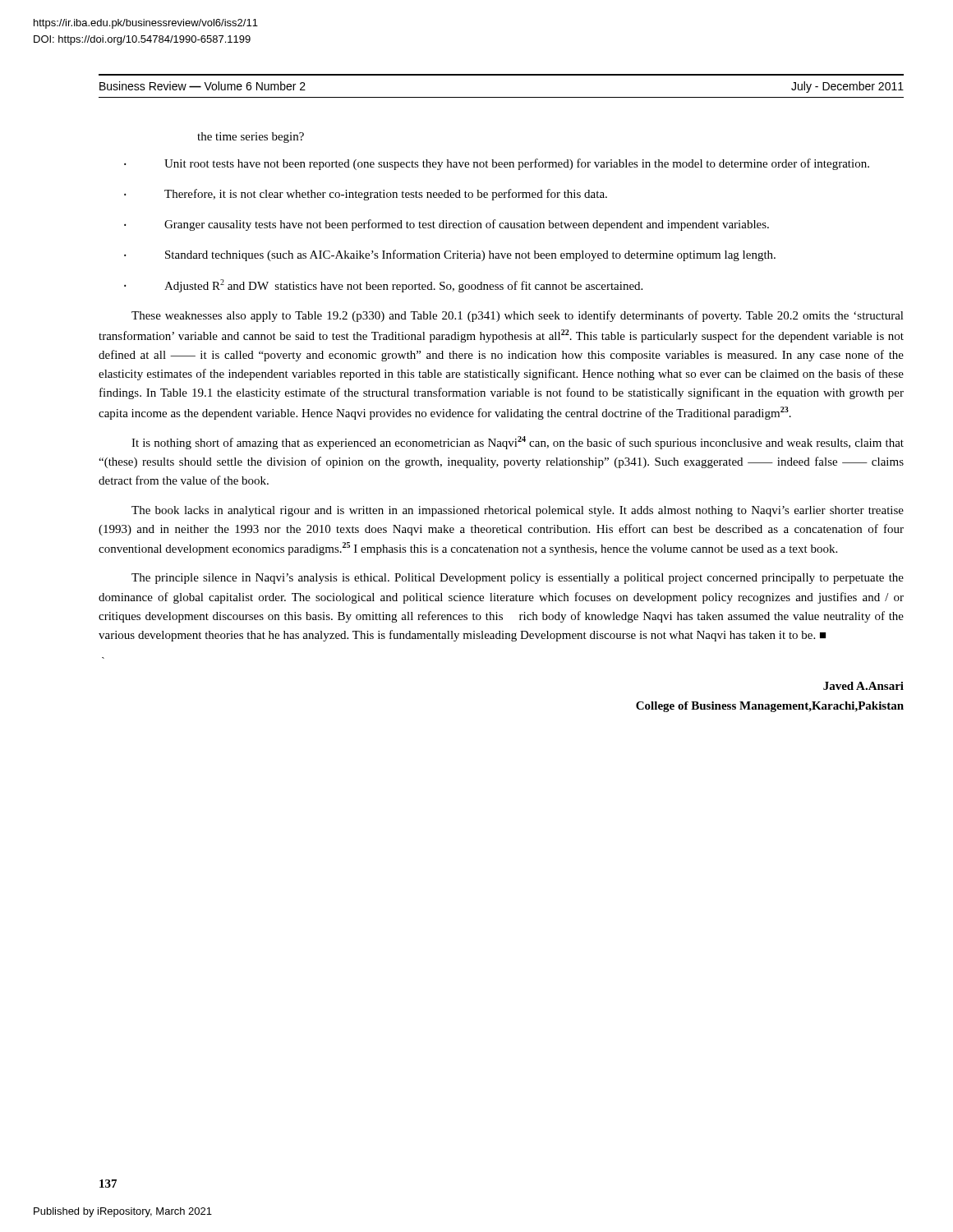Point to the block beginning "It is nothing short of amazing that"

tap(501, 461)
